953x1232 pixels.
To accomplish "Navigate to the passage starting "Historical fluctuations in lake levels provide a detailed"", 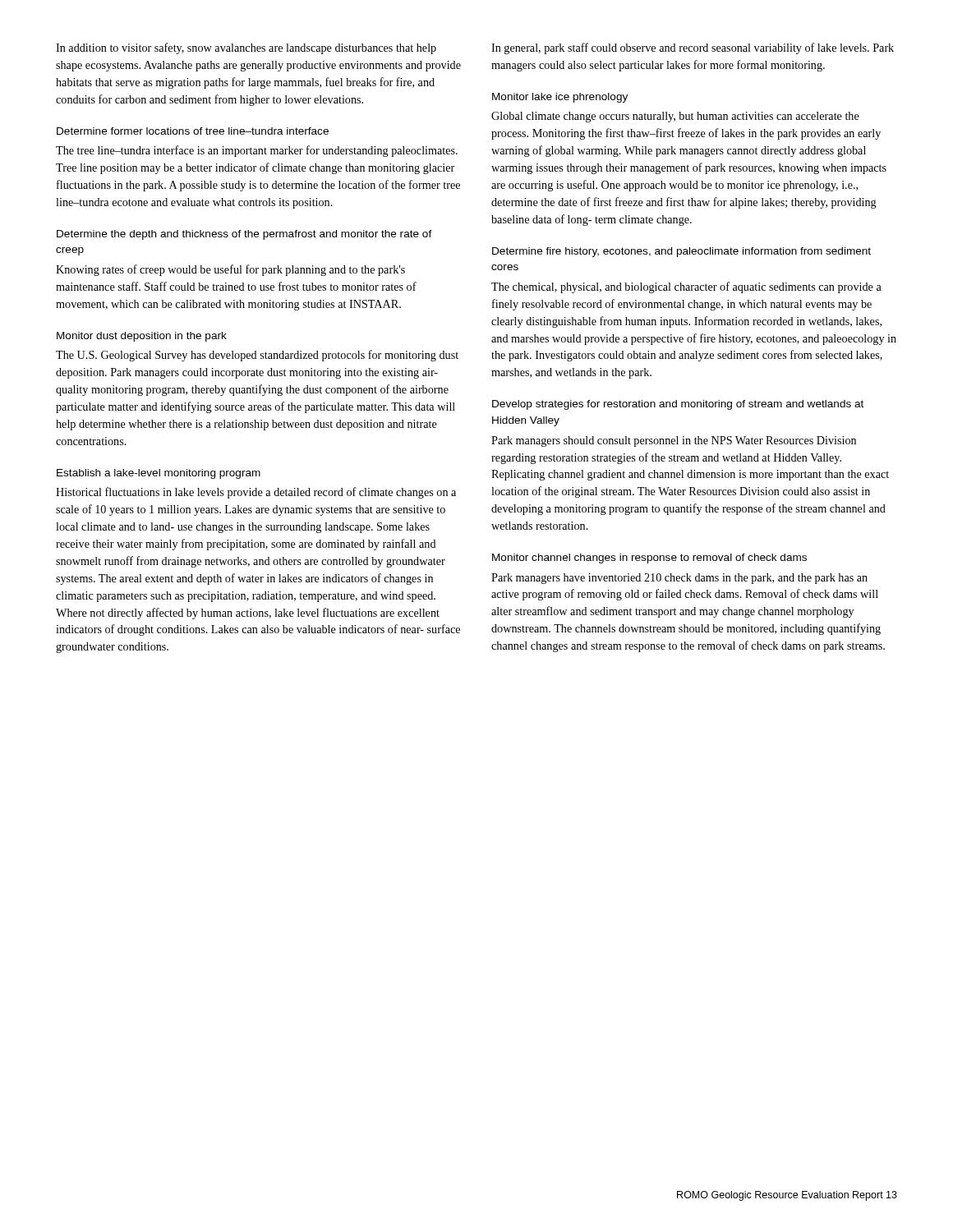I will (259, 570).
